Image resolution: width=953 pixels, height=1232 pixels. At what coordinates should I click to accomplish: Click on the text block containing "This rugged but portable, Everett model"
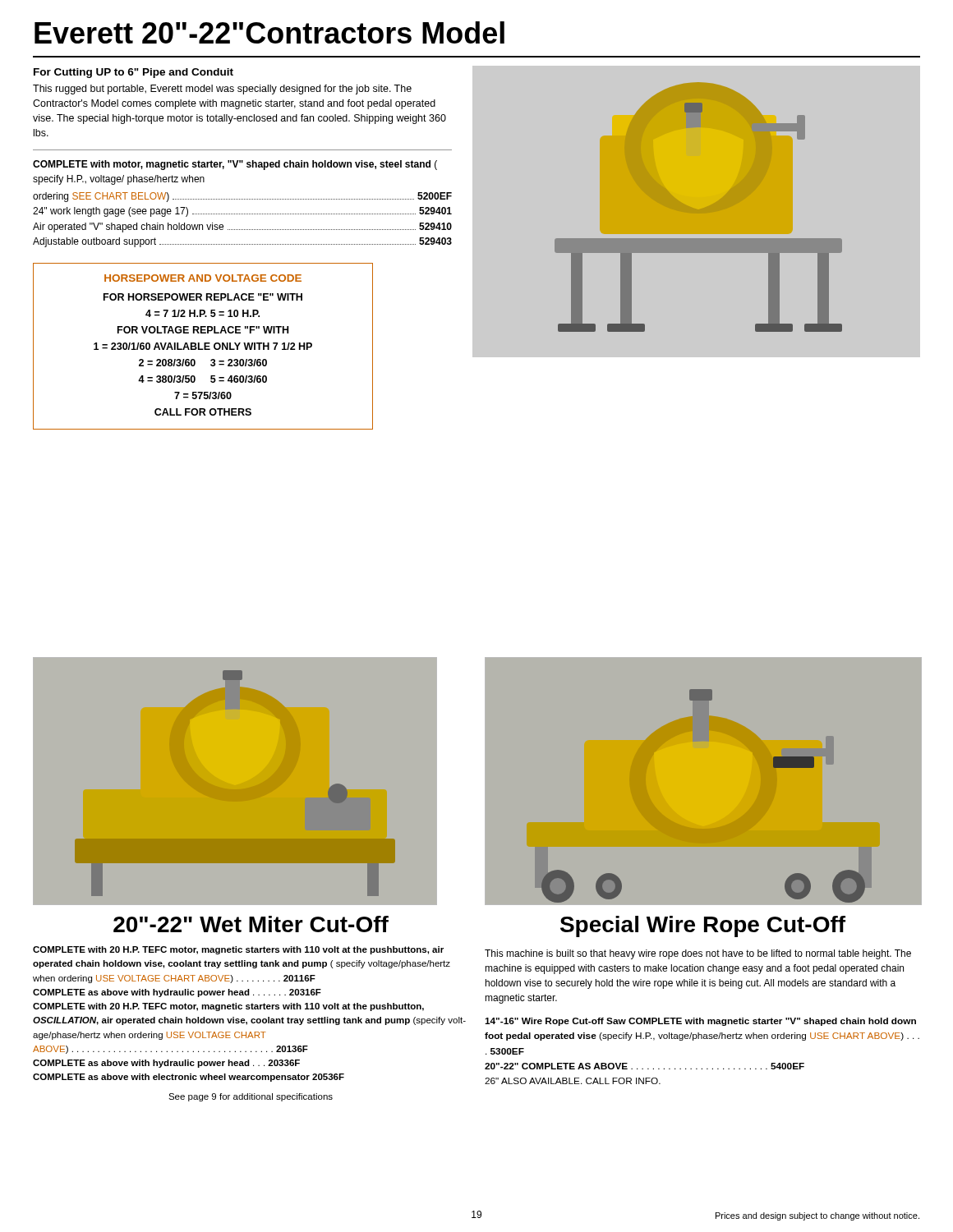239,111
